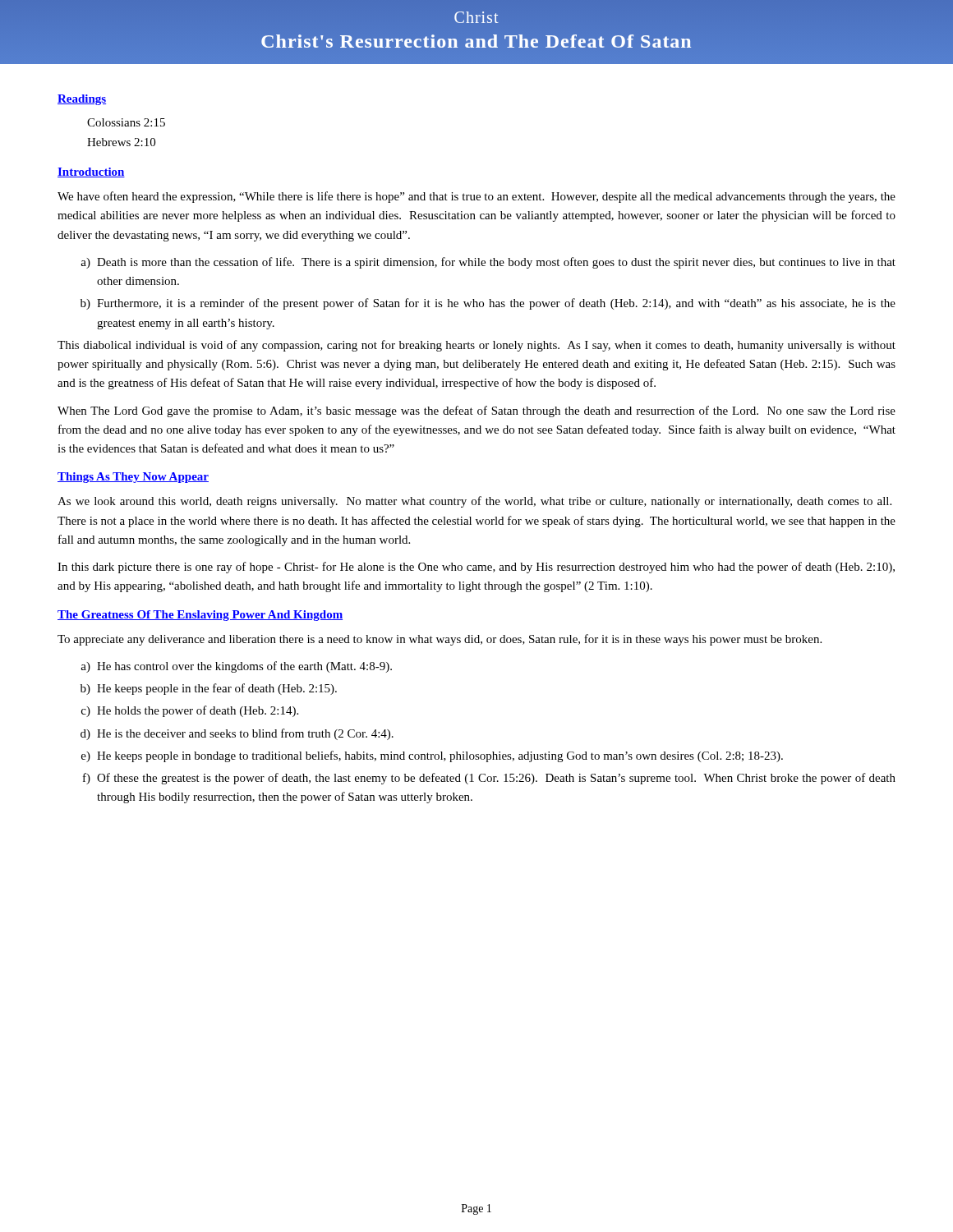The width and height of the screenshot is (953, 1232).
Task: Locate the text block starting "f) Of these the greatest is the power"
Action: point(476,788)
